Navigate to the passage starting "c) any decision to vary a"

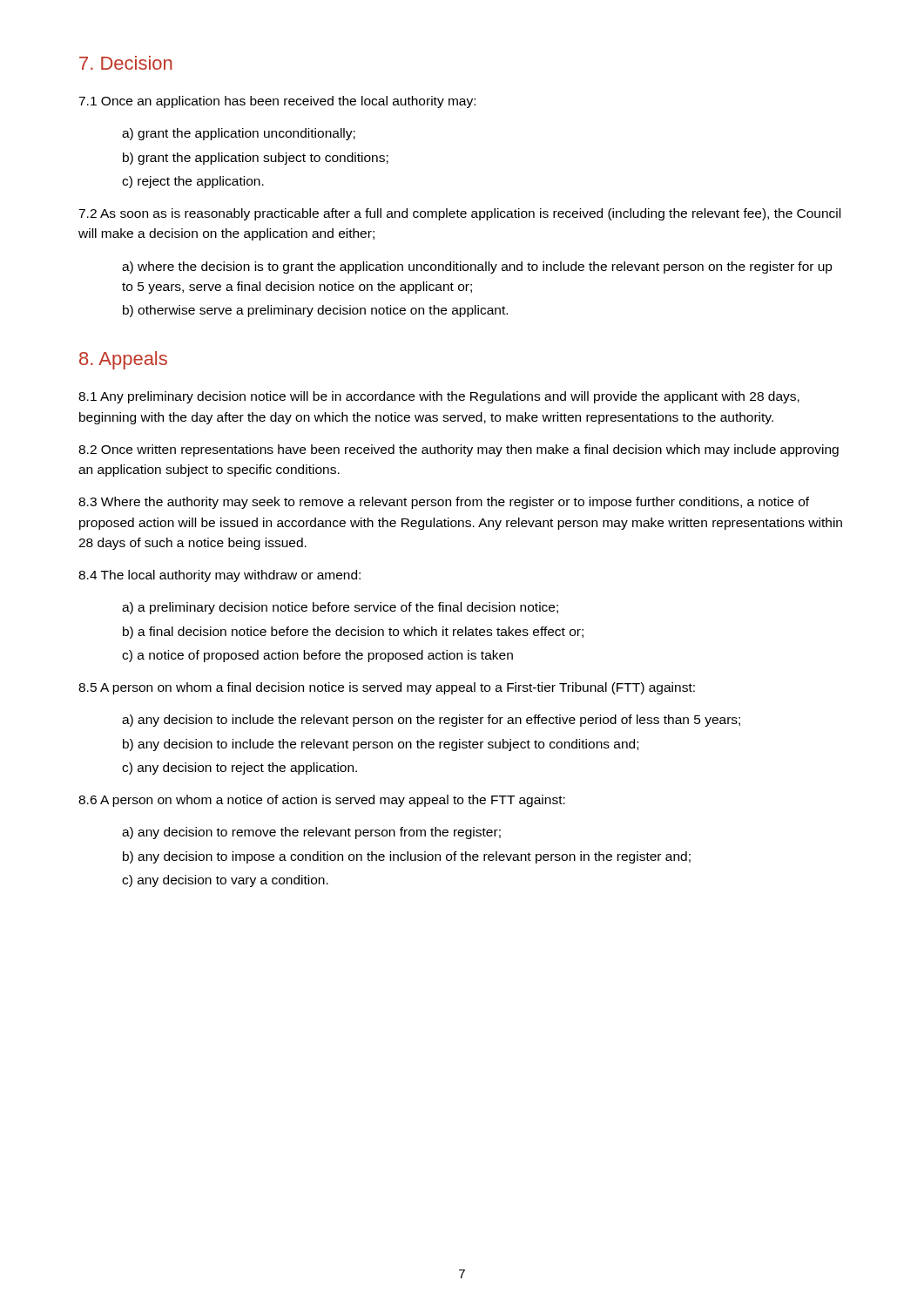pyautogui.click(x=226, y=879)
